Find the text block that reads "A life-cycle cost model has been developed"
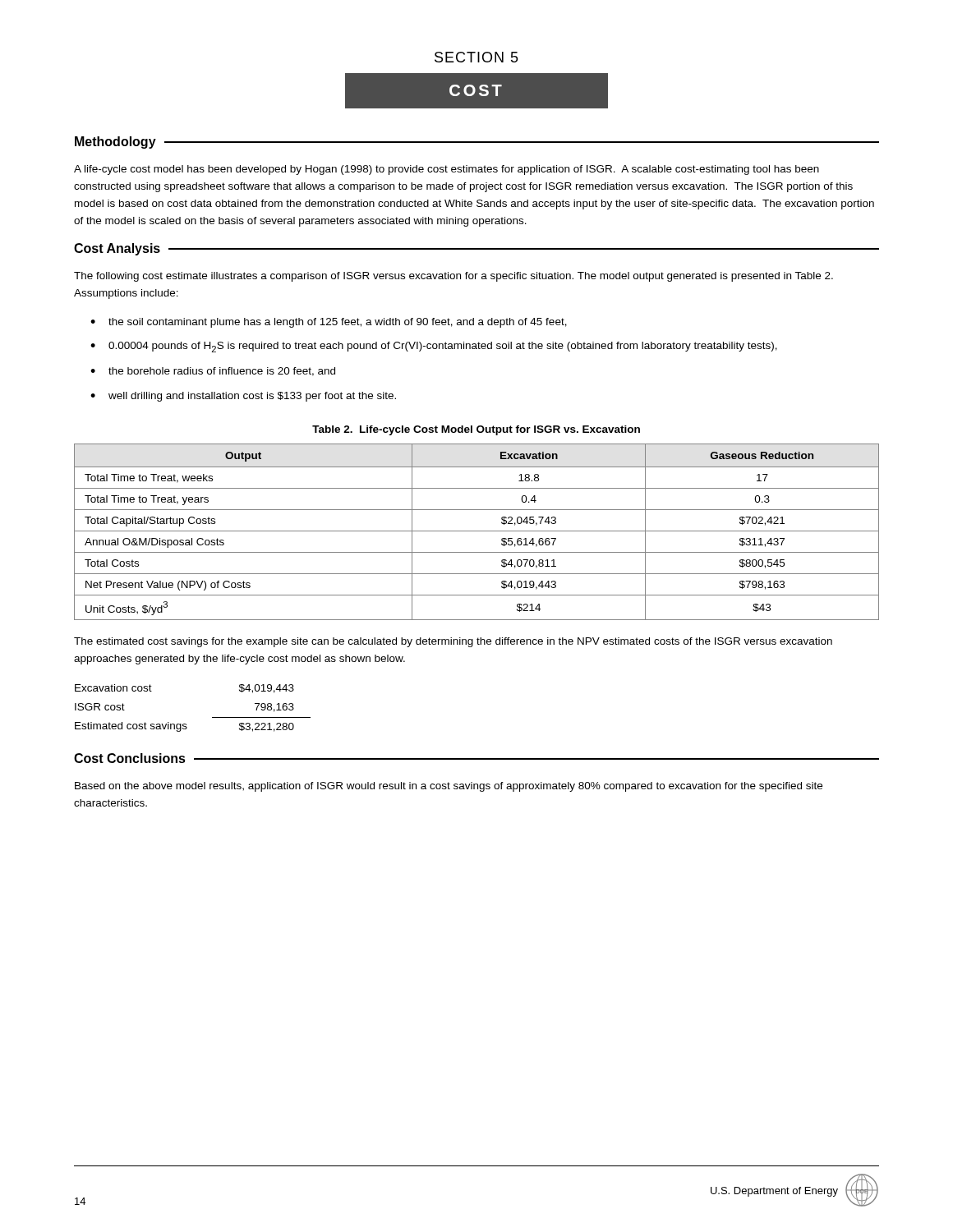Viewport: 953px width, 1232px height. pos(474,195)
